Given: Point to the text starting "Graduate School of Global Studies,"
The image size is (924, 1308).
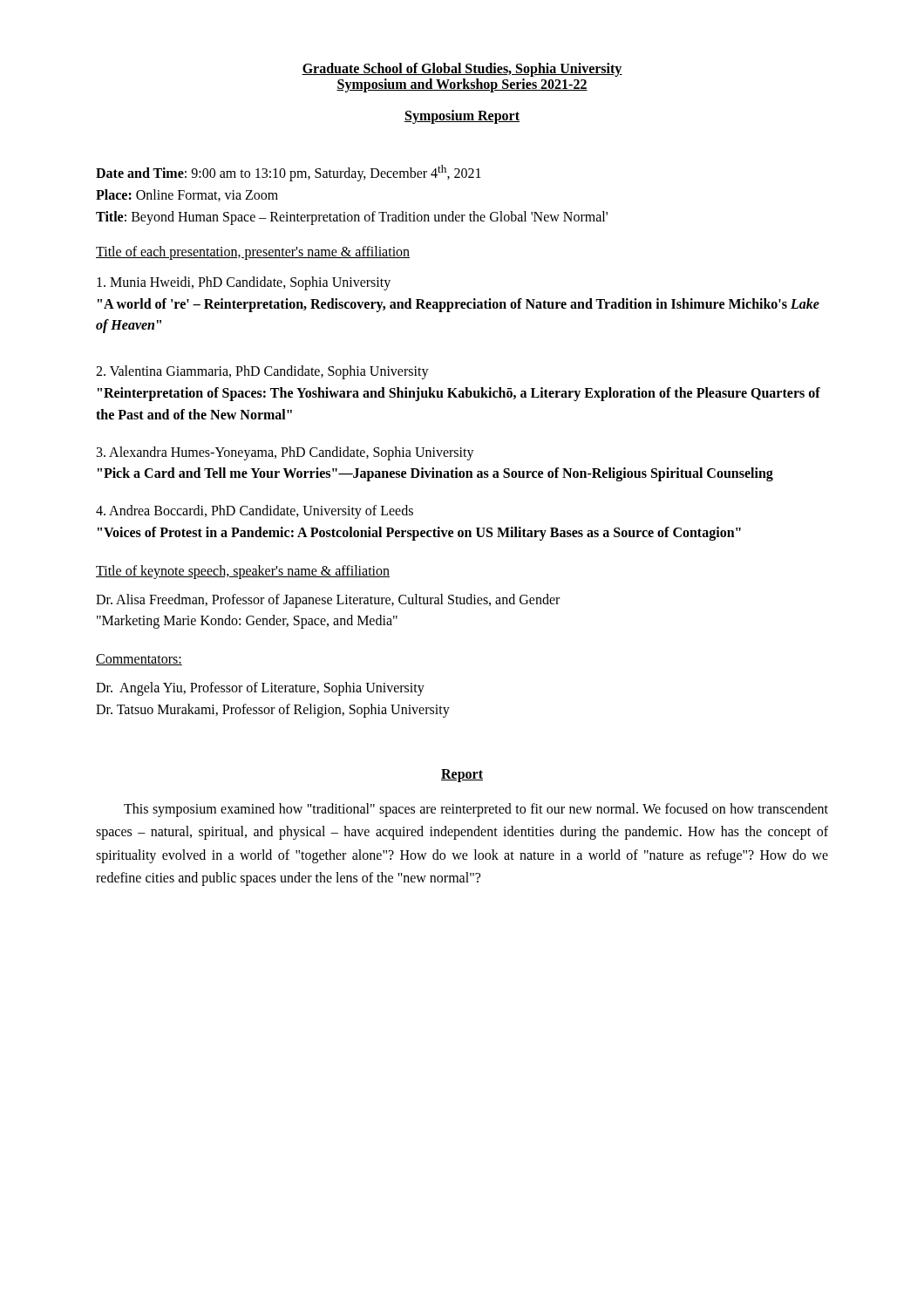Looking at the screenshot, I should (462, 76).
